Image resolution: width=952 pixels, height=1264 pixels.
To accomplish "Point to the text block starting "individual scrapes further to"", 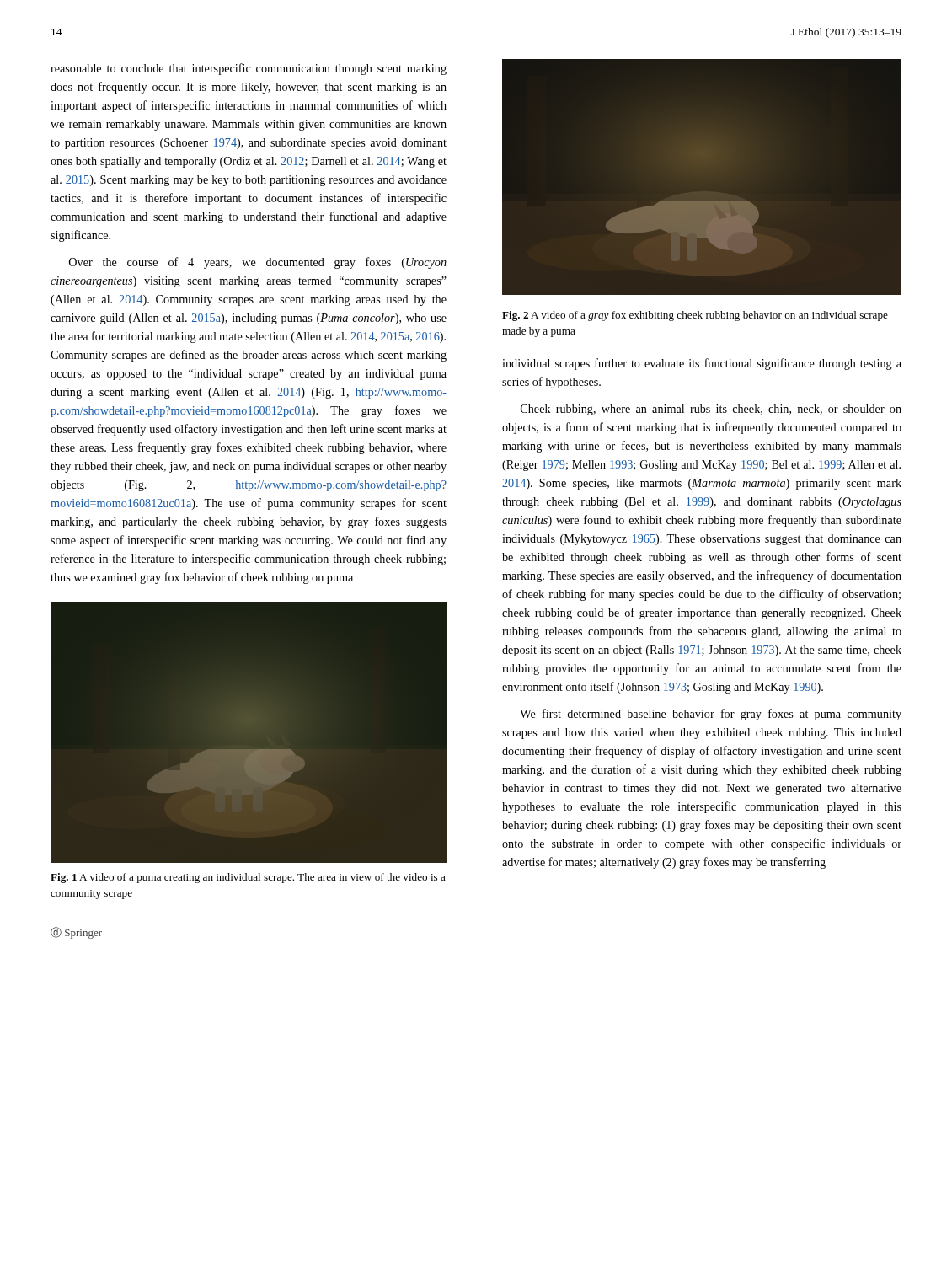I will [x=702, y=373].
